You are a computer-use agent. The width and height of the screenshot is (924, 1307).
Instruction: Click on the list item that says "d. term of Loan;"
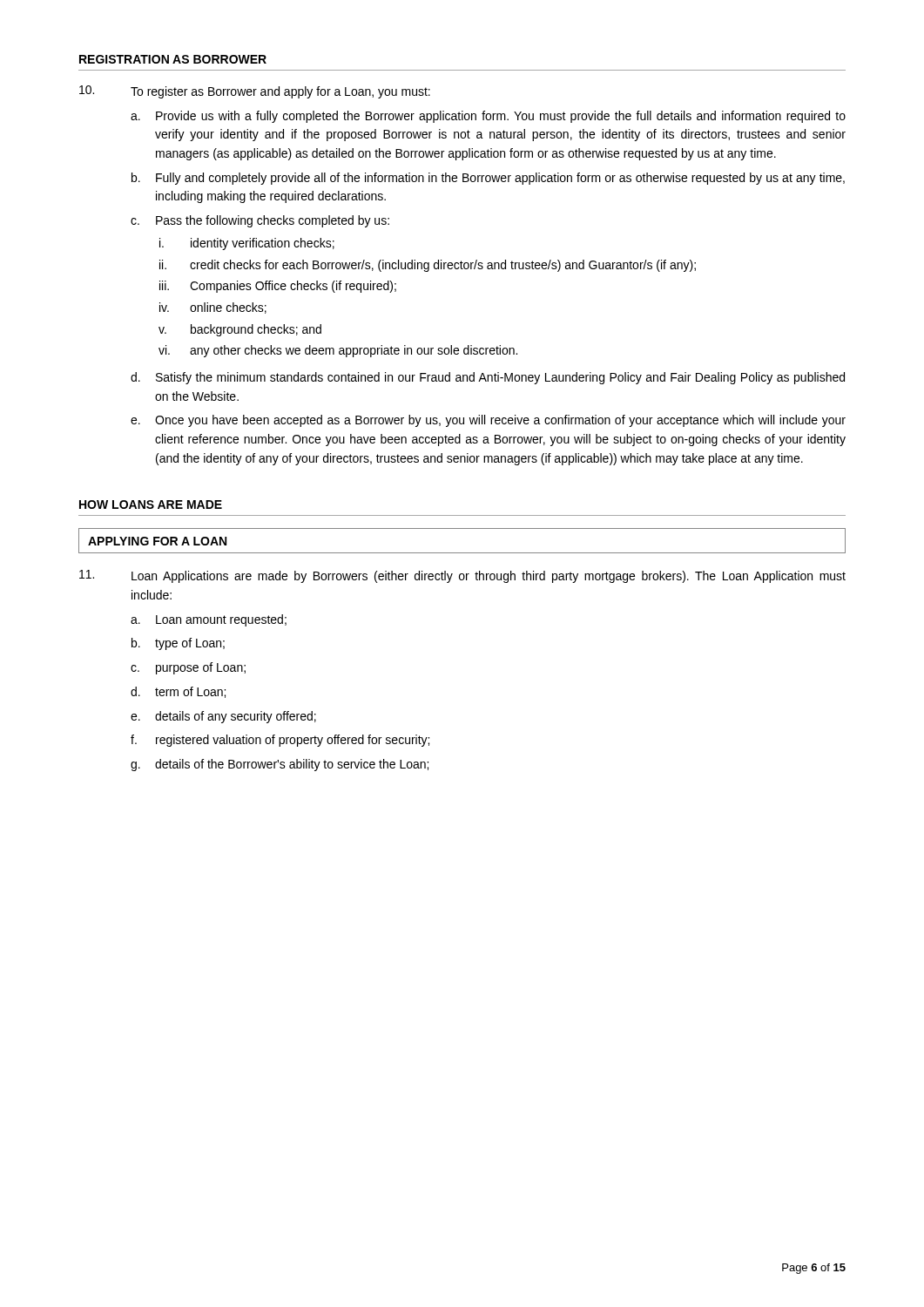(178, 692)
